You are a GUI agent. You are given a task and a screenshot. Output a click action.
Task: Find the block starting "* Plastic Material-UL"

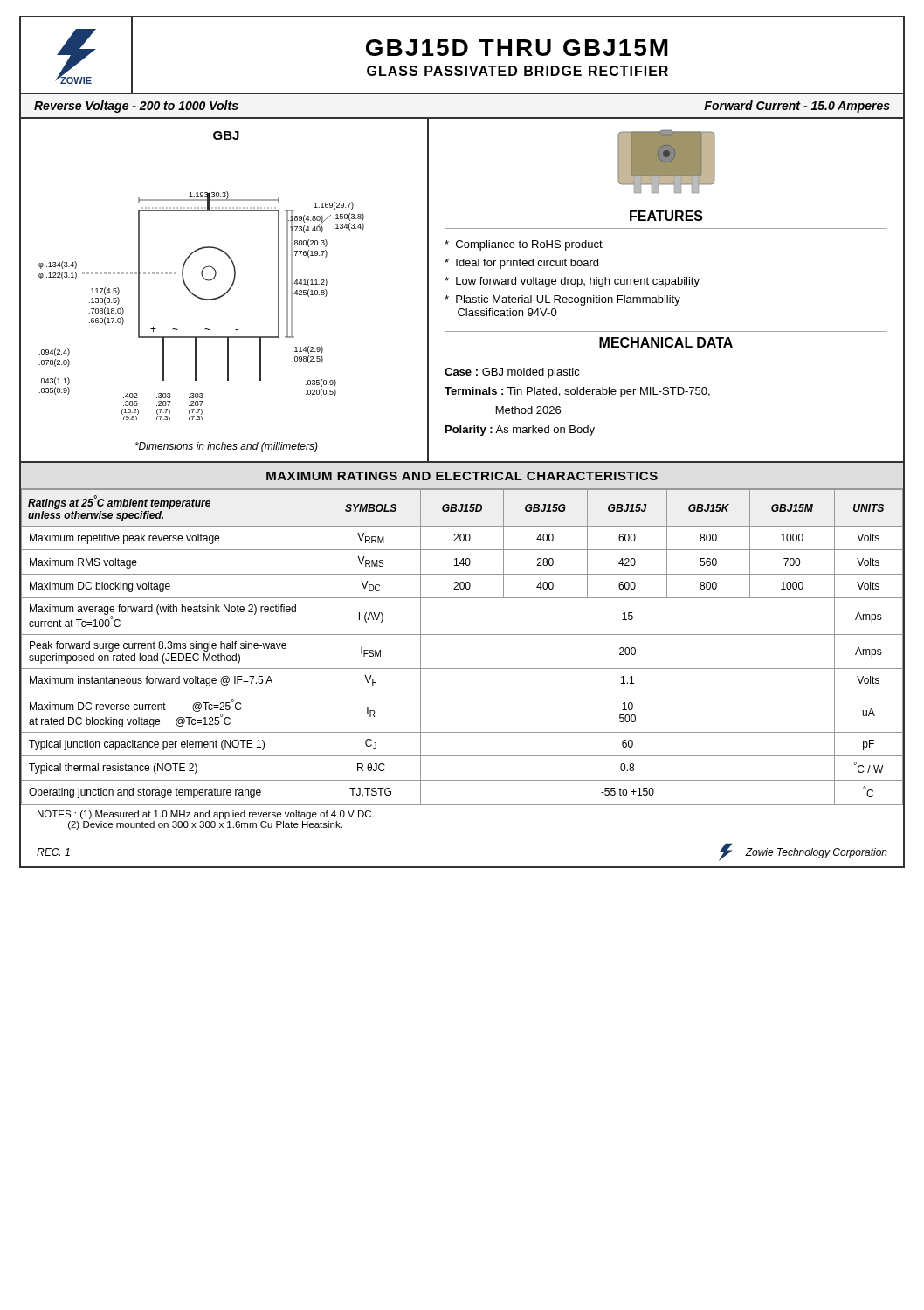click(562, 306)
